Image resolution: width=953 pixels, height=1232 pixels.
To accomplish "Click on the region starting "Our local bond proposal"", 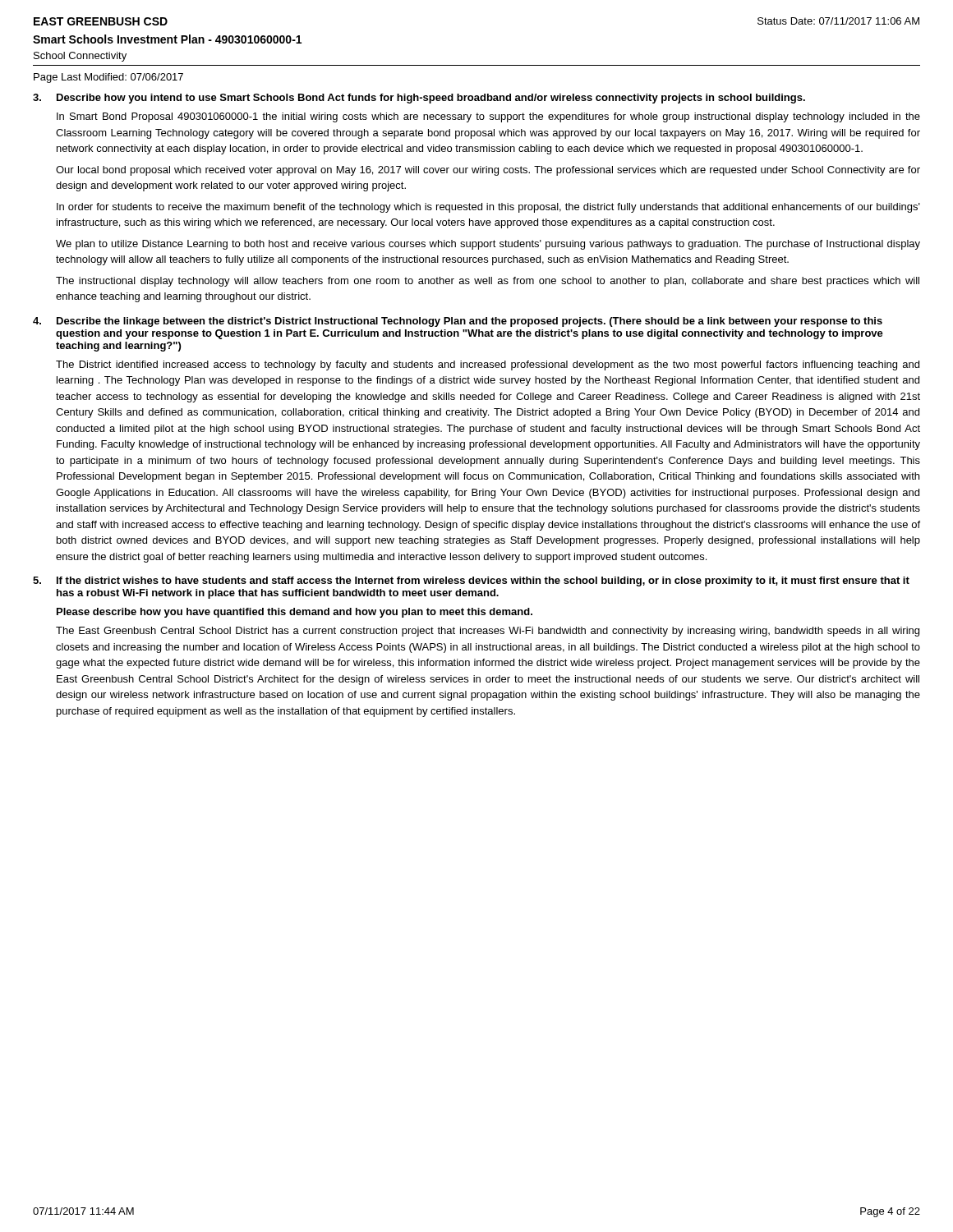I will pos(488,177).
